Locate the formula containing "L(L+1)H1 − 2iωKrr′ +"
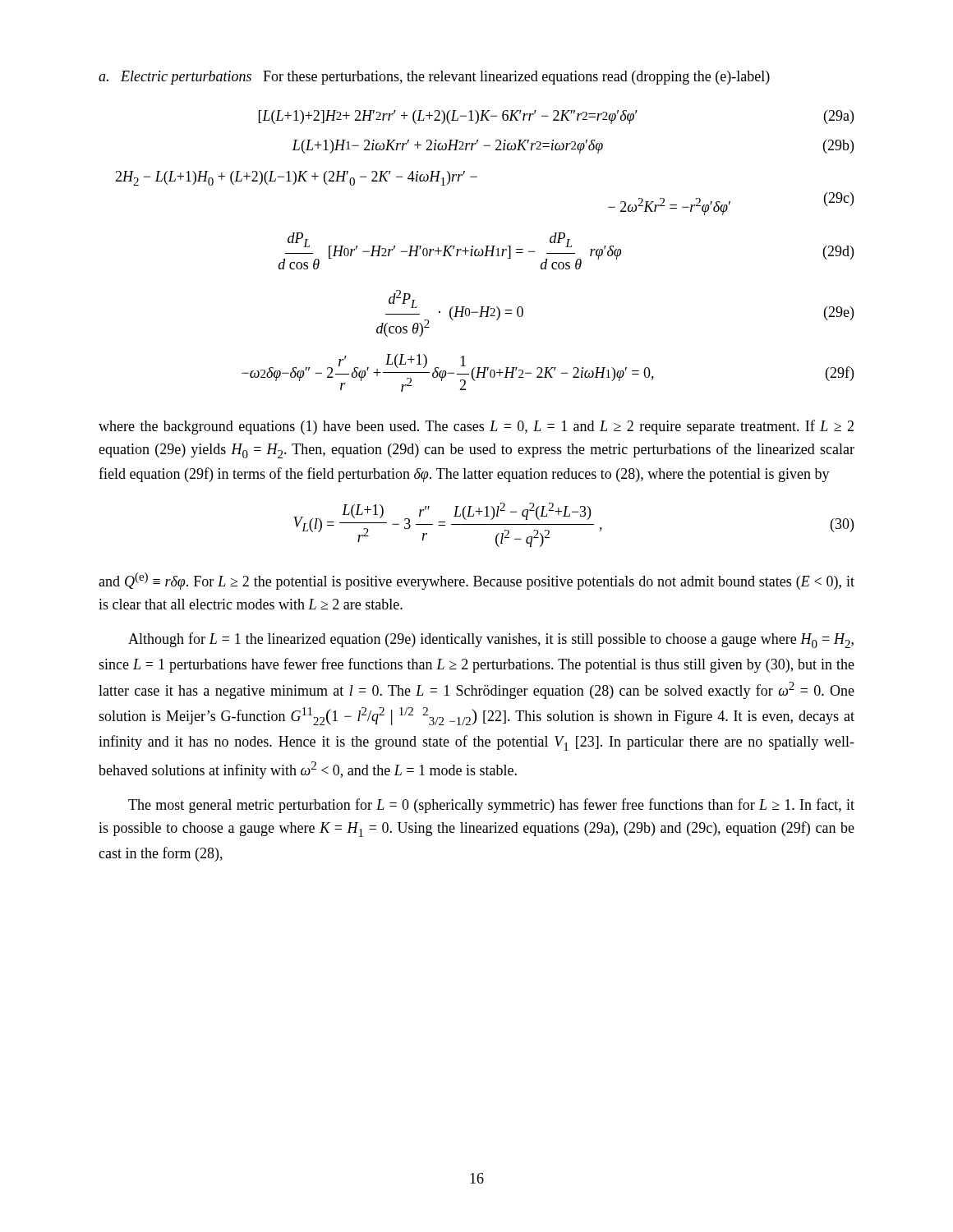The height and width of the screenshot is (1232, 953). pos(476,146)
